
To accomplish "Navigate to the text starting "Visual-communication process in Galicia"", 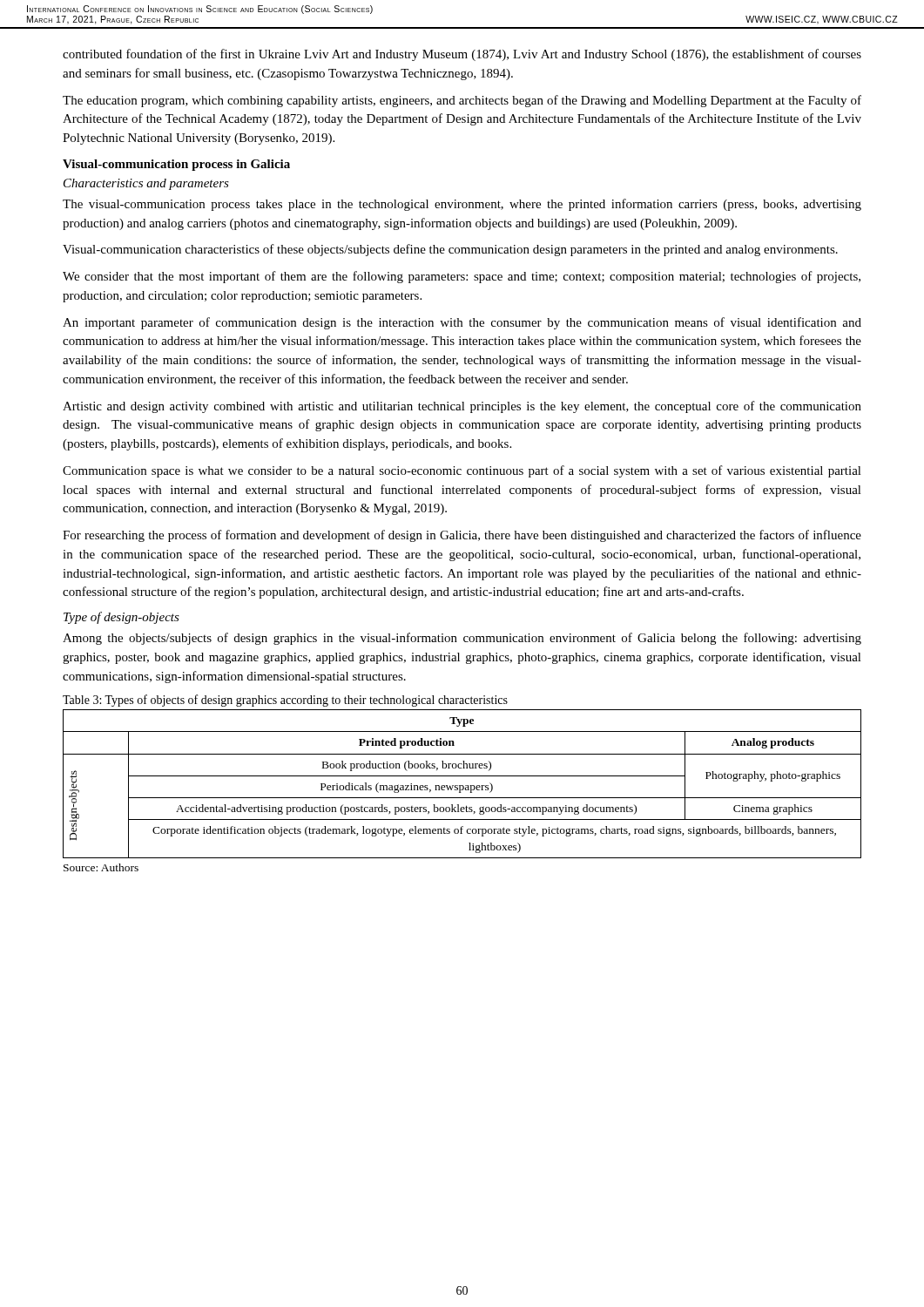I will pos(176,164).
